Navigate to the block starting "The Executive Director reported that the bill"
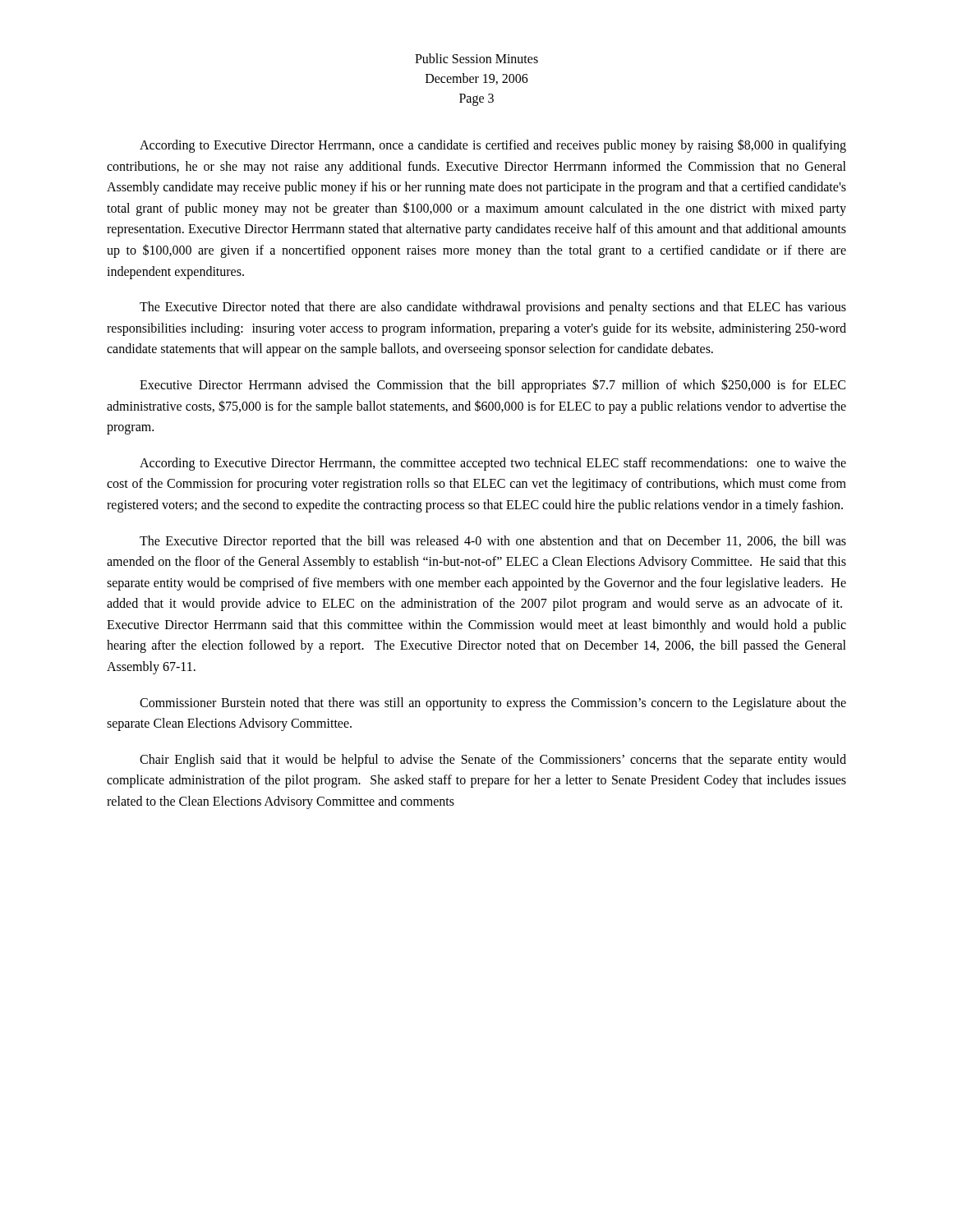Viewport: 953px width, 1232px height. tap(476, 603)
